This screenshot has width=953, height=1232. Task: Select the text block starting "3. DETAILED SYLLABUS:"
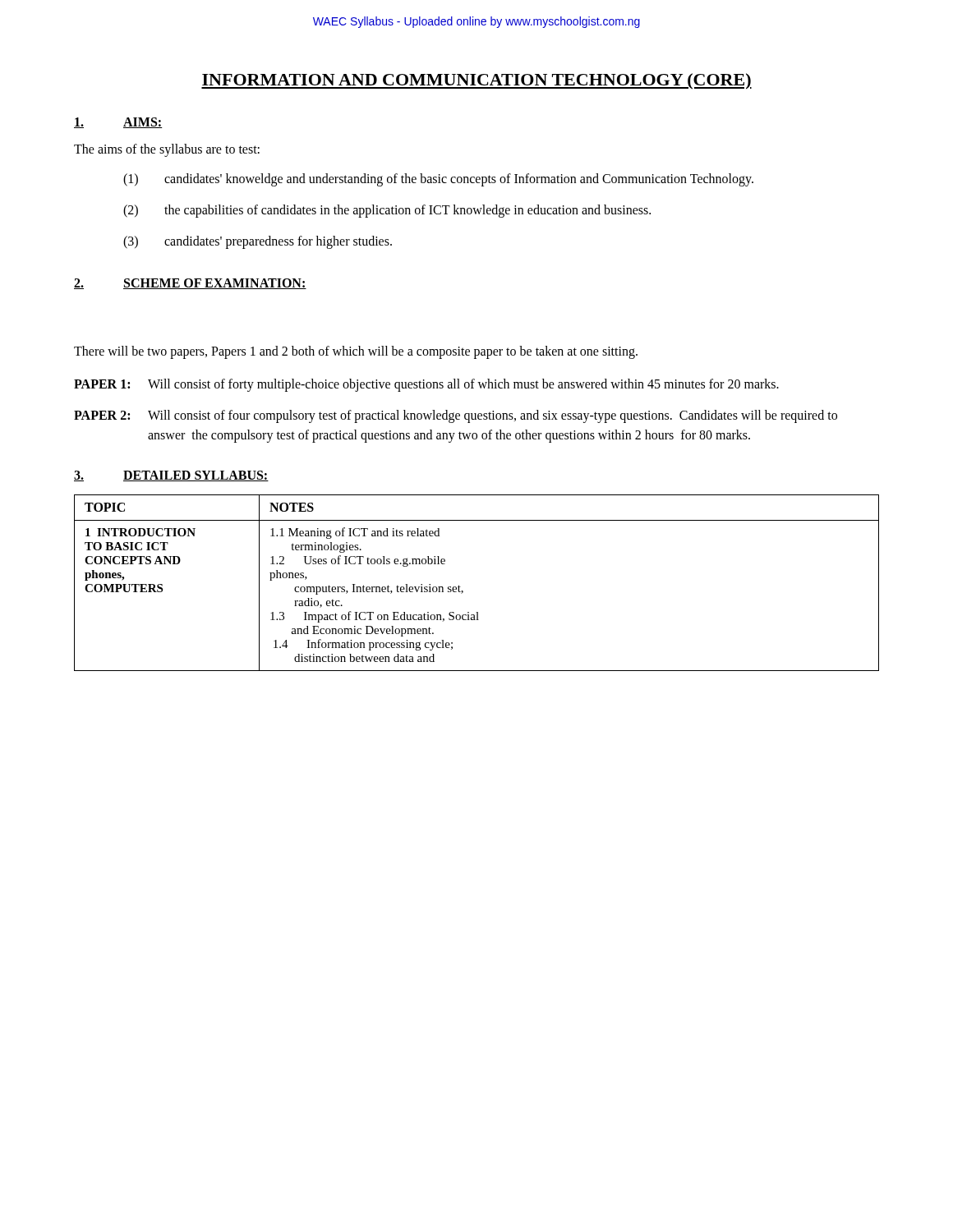(x=171, y=476)
